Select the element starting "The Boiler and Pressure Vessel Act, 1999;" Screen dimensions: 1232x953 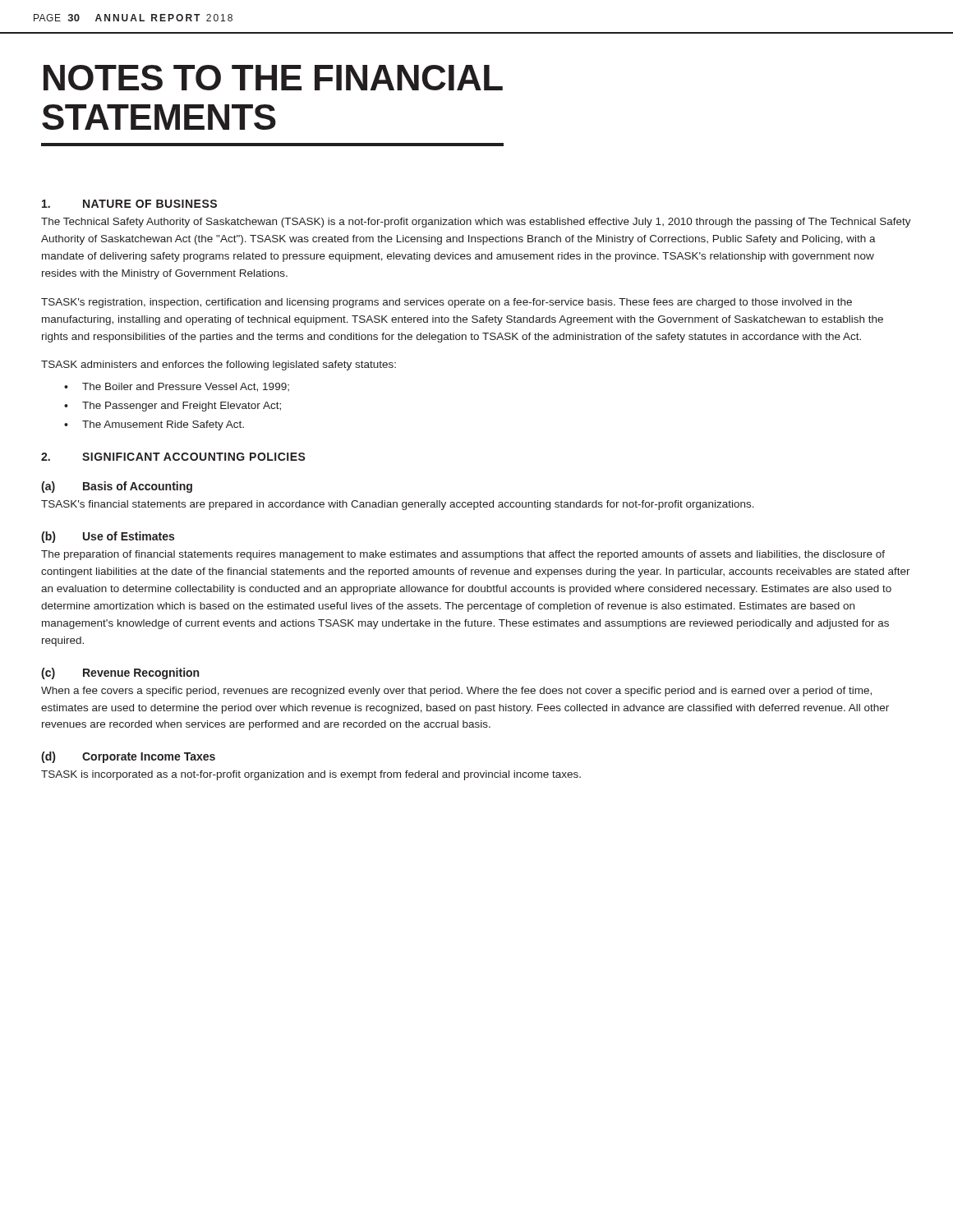(186, 387)
